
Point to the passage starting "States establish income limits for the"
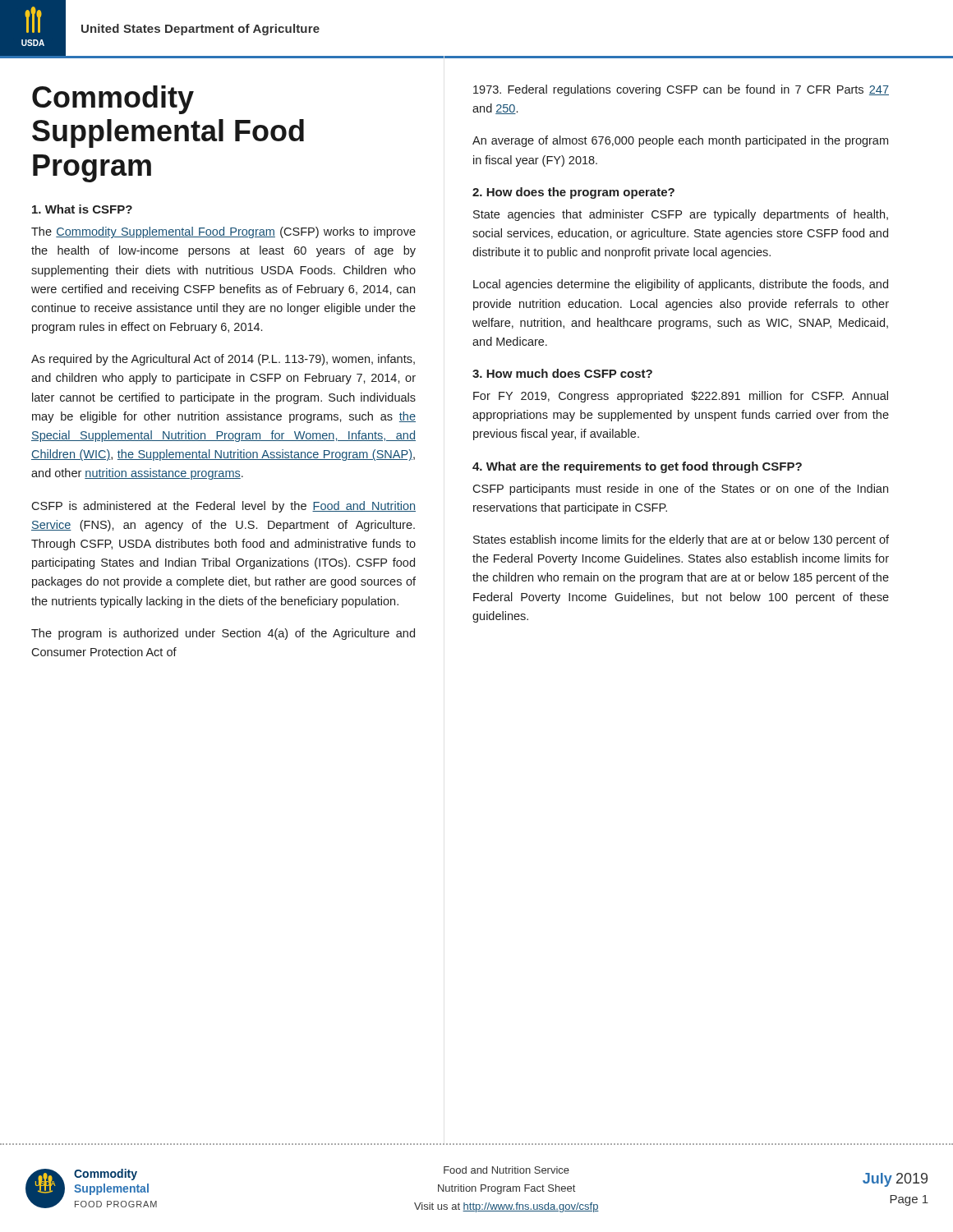click(x=681, y=578)
